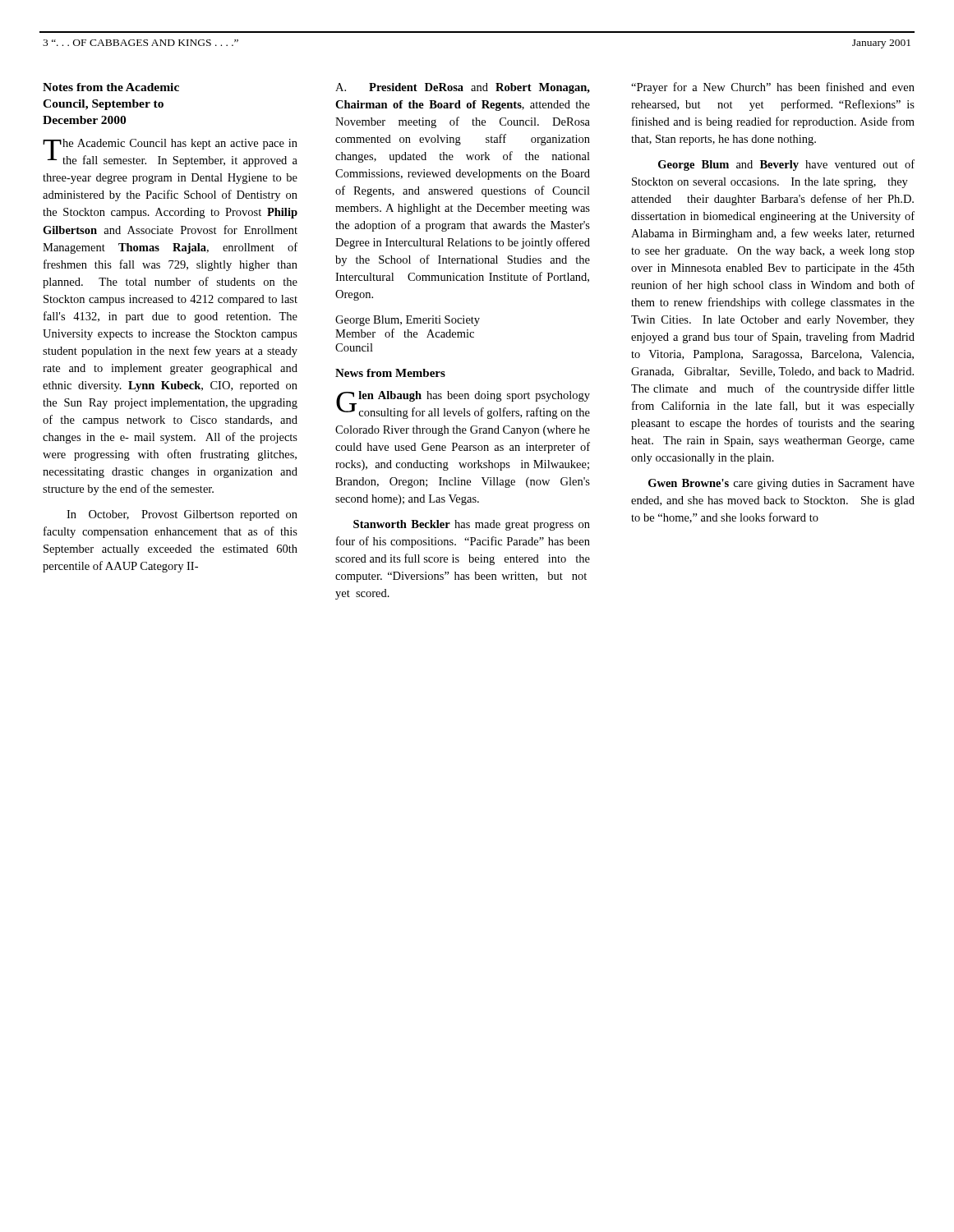This screenshot has height=1232, width=954.
Task: Click on the text block that says "The Academic Council has kept an active pace"
Action: tap(170, 315)
